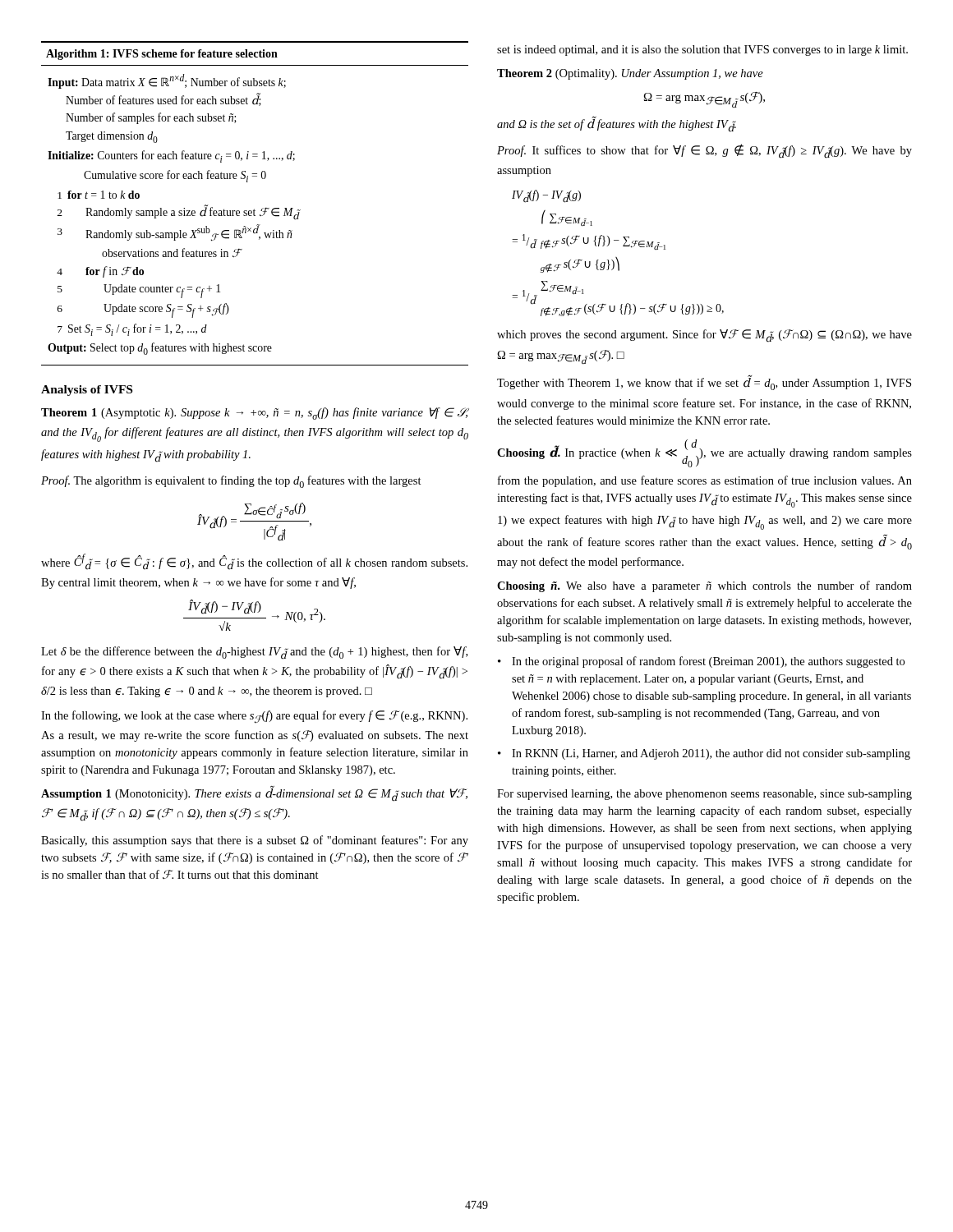
Task: Select the table that reads "Algorithm 1: IVFS scheme"
Action: click(x=255, y=203)
